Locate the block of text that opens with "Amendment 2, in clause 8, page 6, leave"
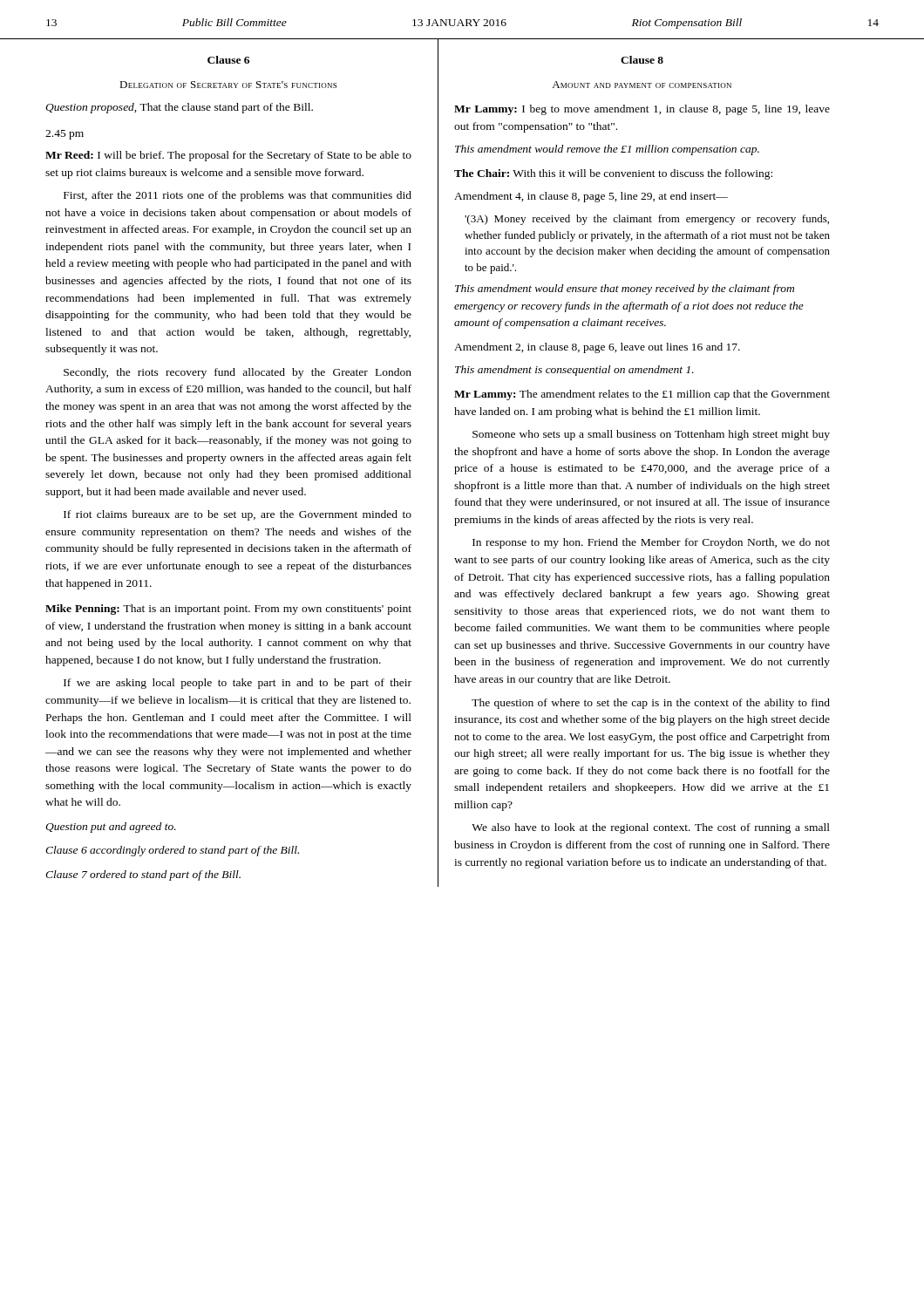 tap(597, 346)
